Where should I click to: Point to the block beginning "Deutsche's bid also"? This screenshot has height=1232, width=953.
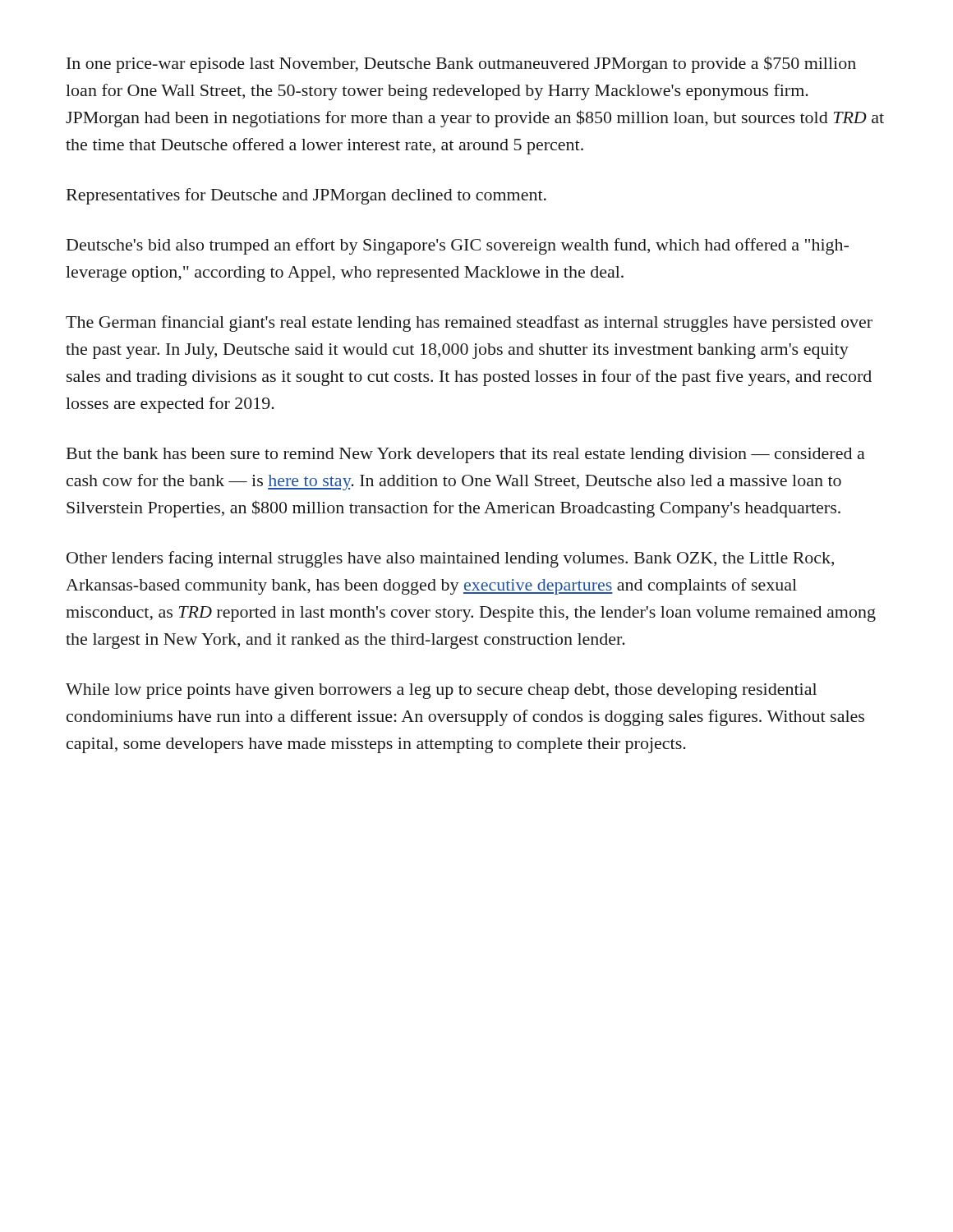click(458, 258)
